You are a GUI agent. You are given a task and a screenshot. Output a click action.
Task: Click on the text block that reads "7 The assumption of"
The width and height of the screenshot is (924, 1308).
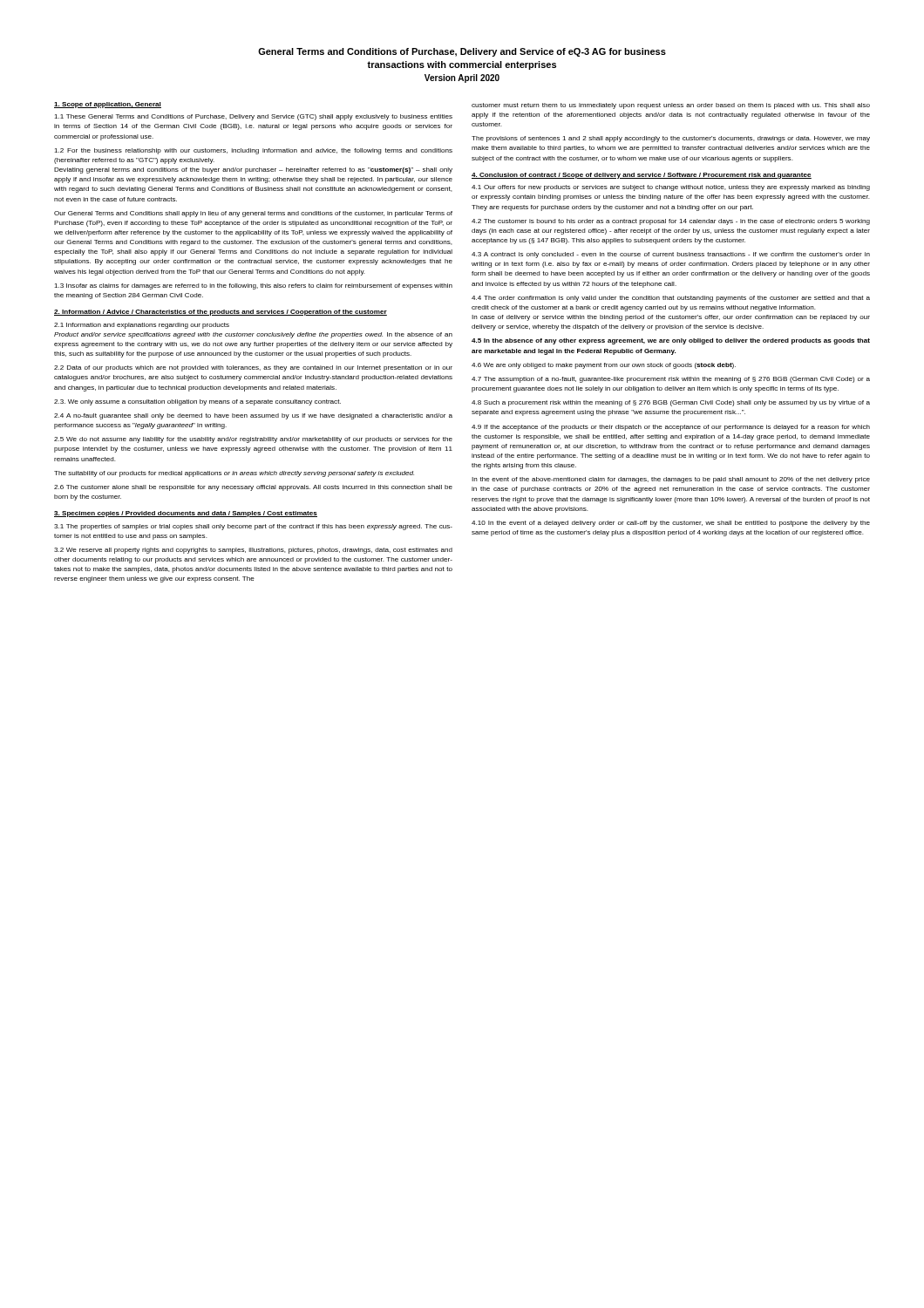coord(671,384)
